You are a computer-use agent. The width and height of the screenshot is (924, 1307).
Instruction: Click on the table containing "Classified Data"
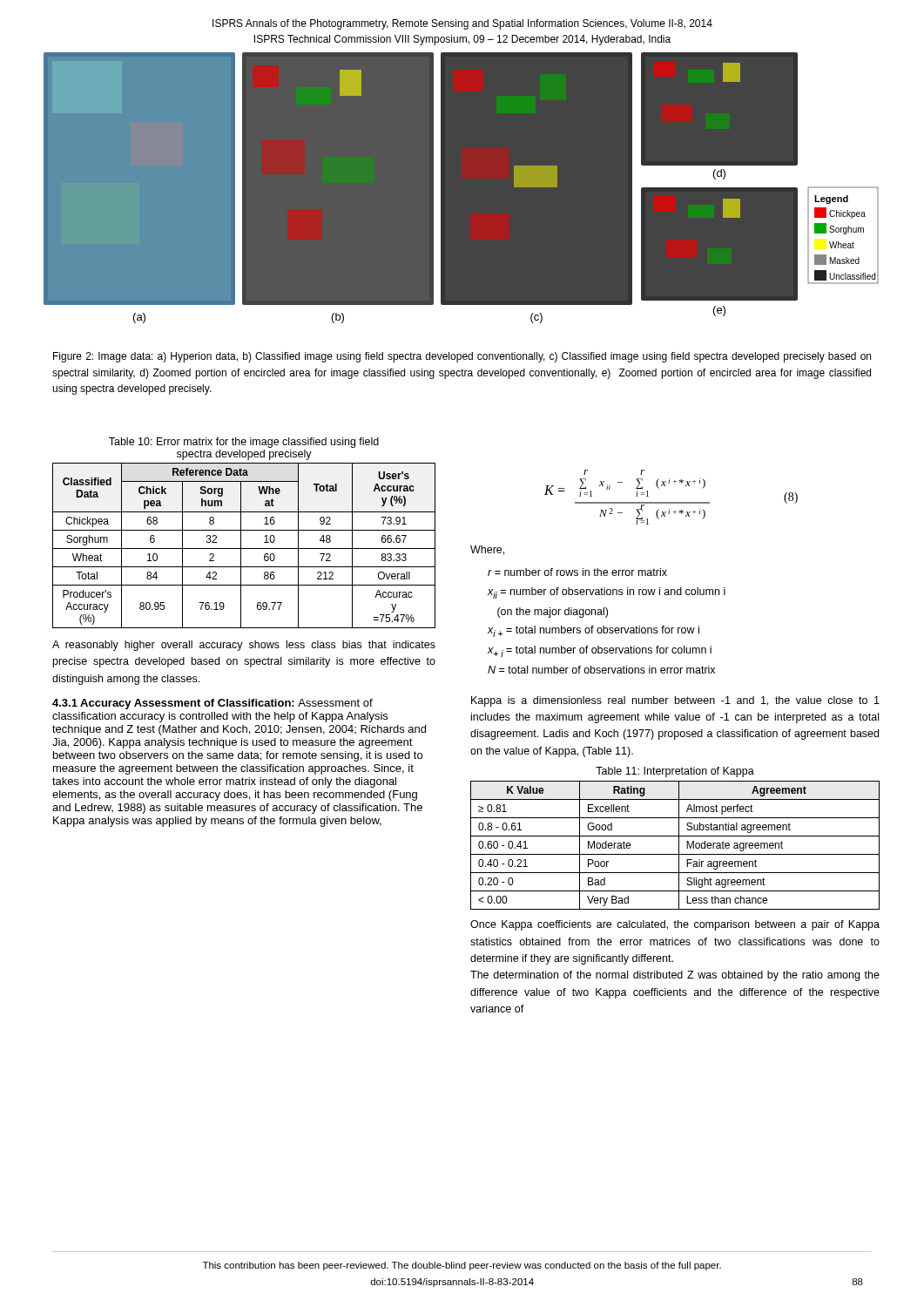[x=244, y=545]
